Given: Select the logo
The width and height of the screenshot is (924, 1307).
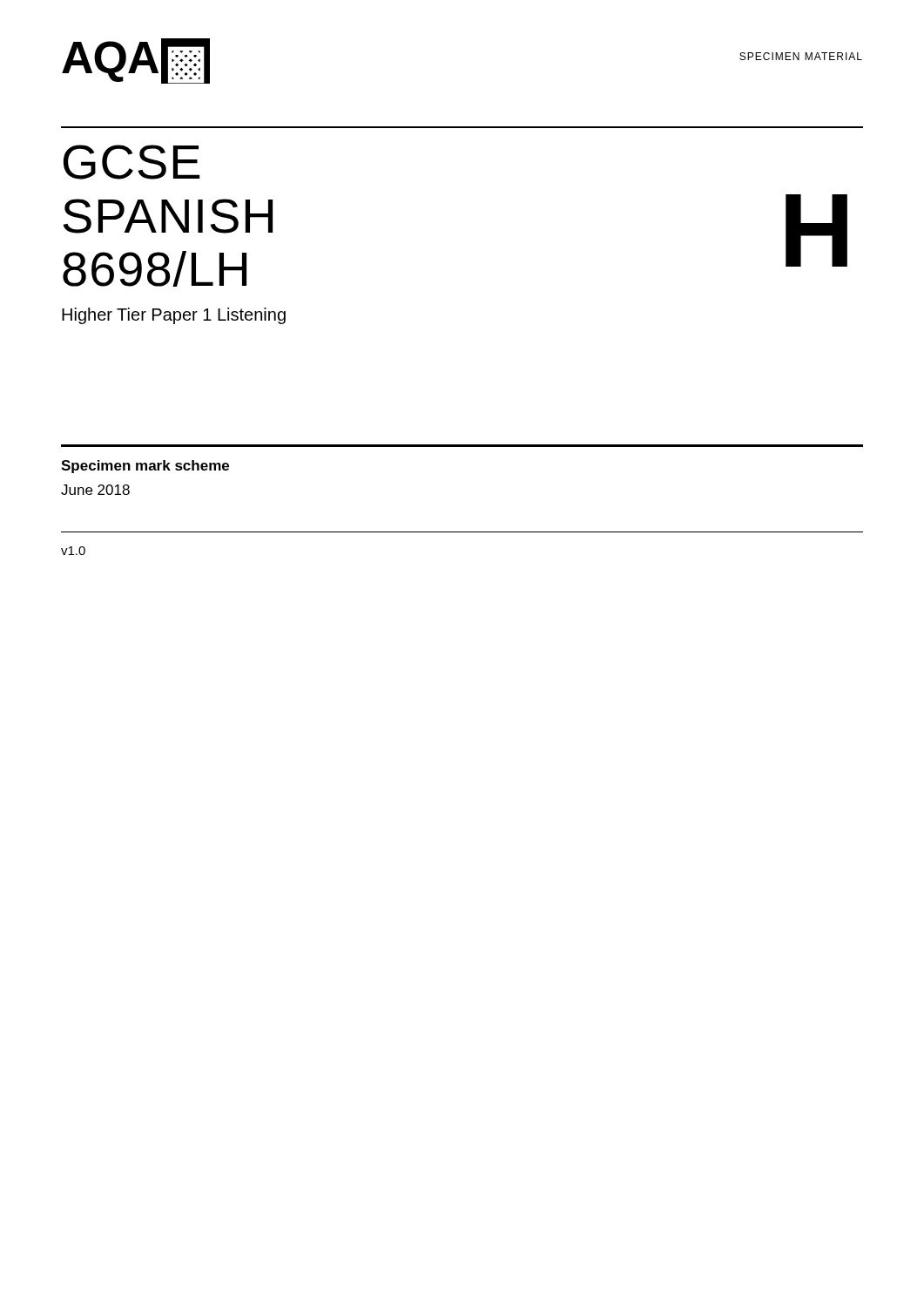Looking at the screenshot, I should 135,59.
